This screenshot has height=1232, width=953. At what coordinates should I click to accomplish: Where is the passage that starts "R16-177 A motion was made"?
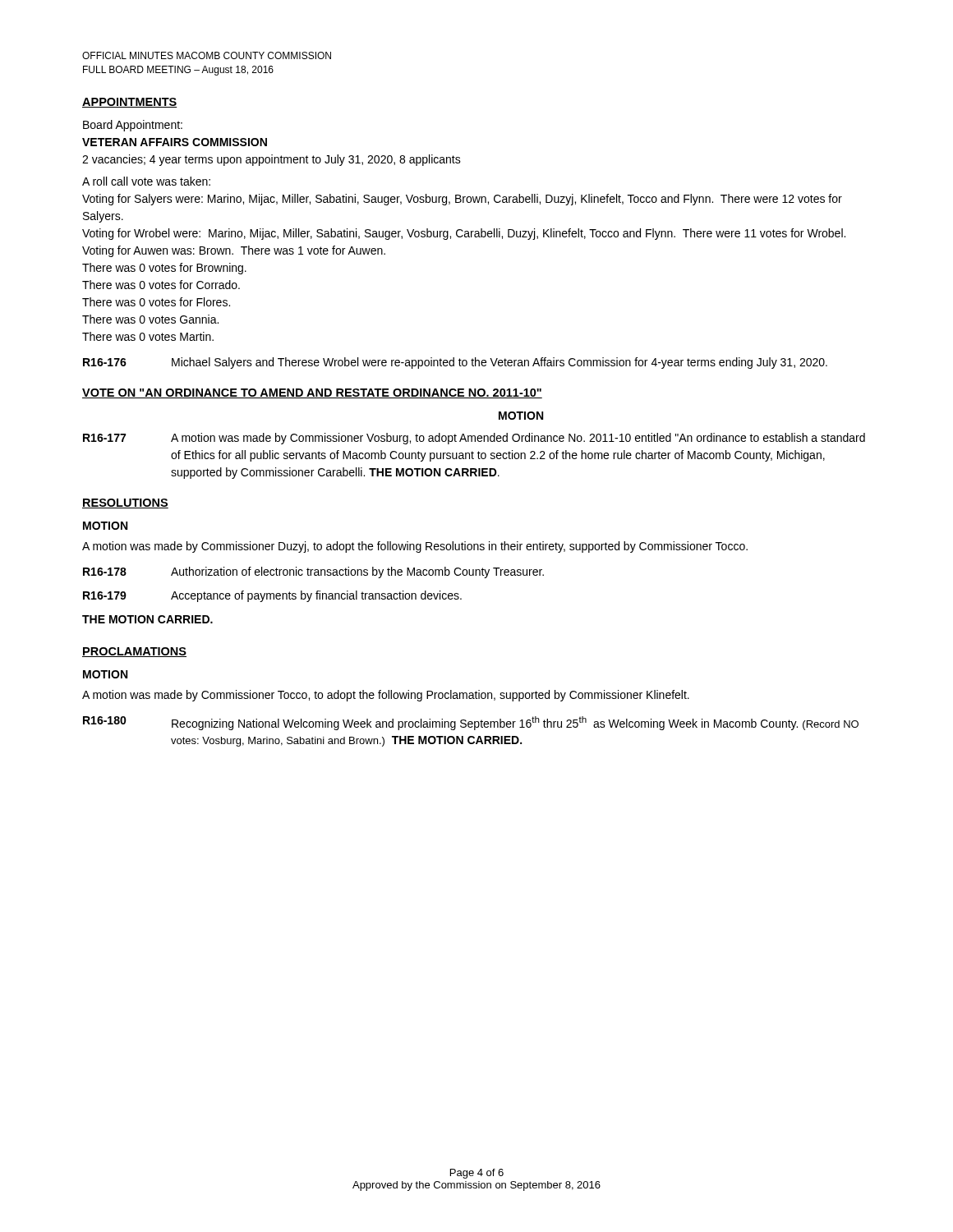(476, 455)
